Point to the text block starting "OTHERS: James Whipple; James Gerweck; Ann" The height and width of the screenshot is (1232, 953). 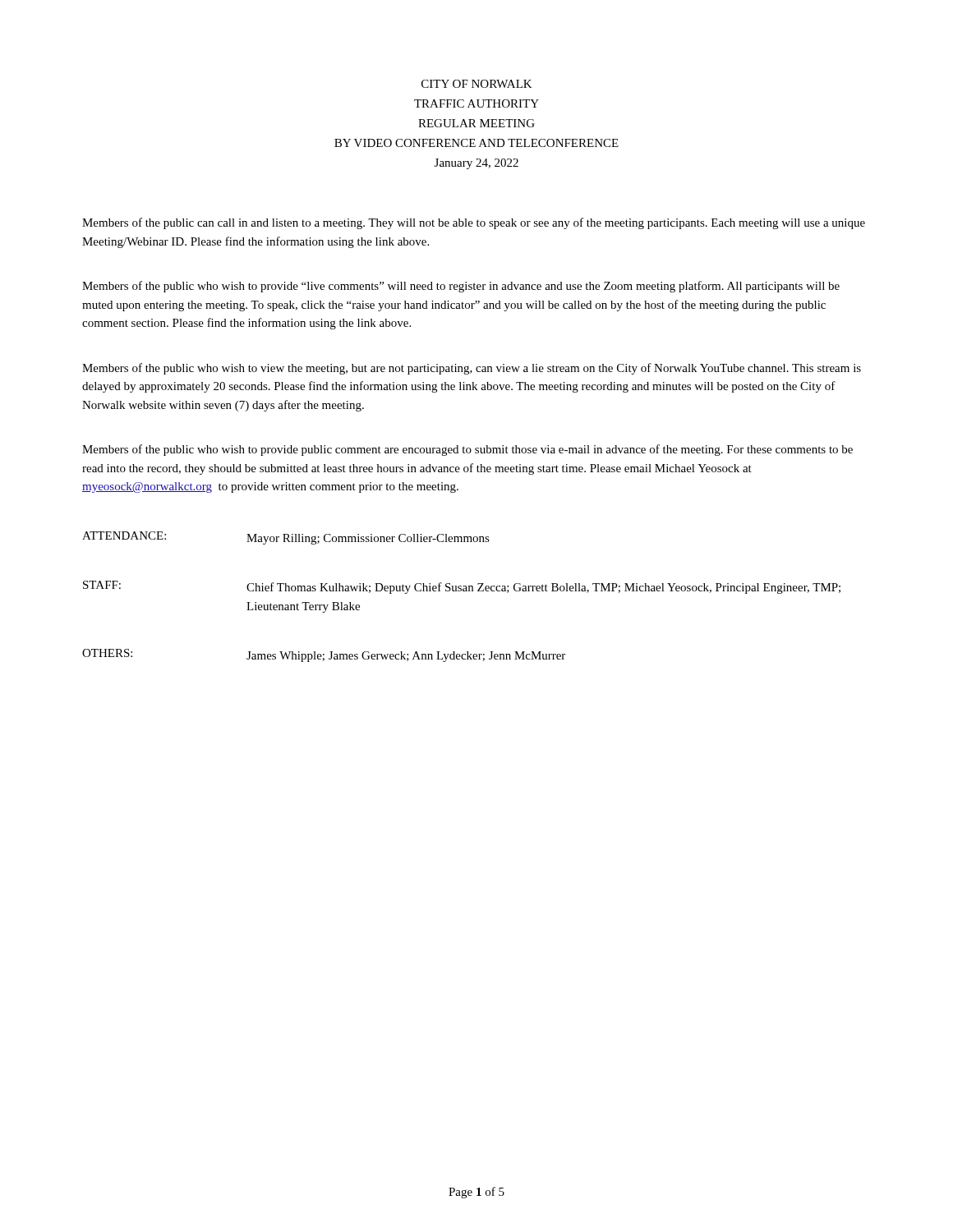click(476, 656)
